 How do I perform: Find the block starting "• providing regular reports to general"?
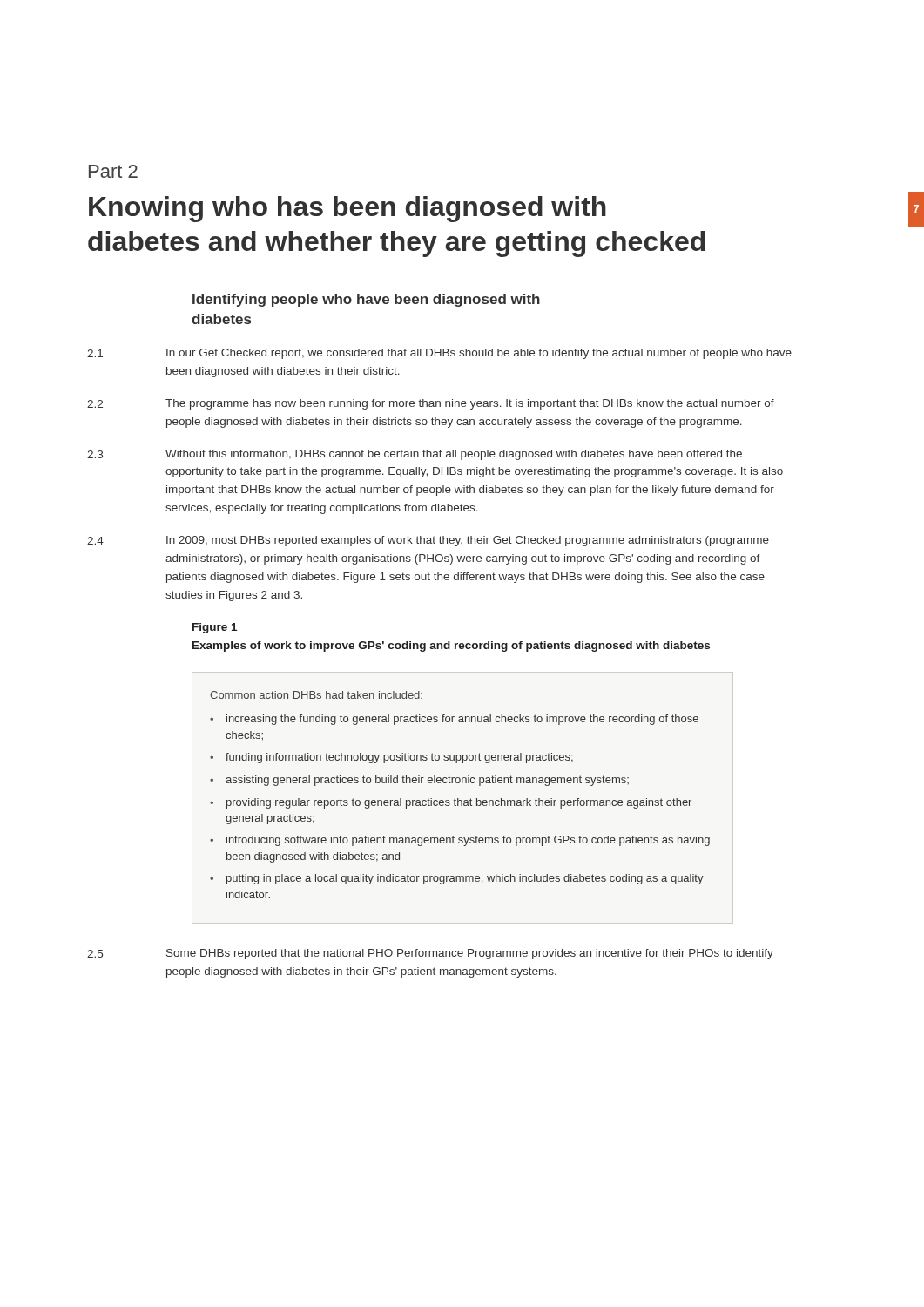[462, 811]
